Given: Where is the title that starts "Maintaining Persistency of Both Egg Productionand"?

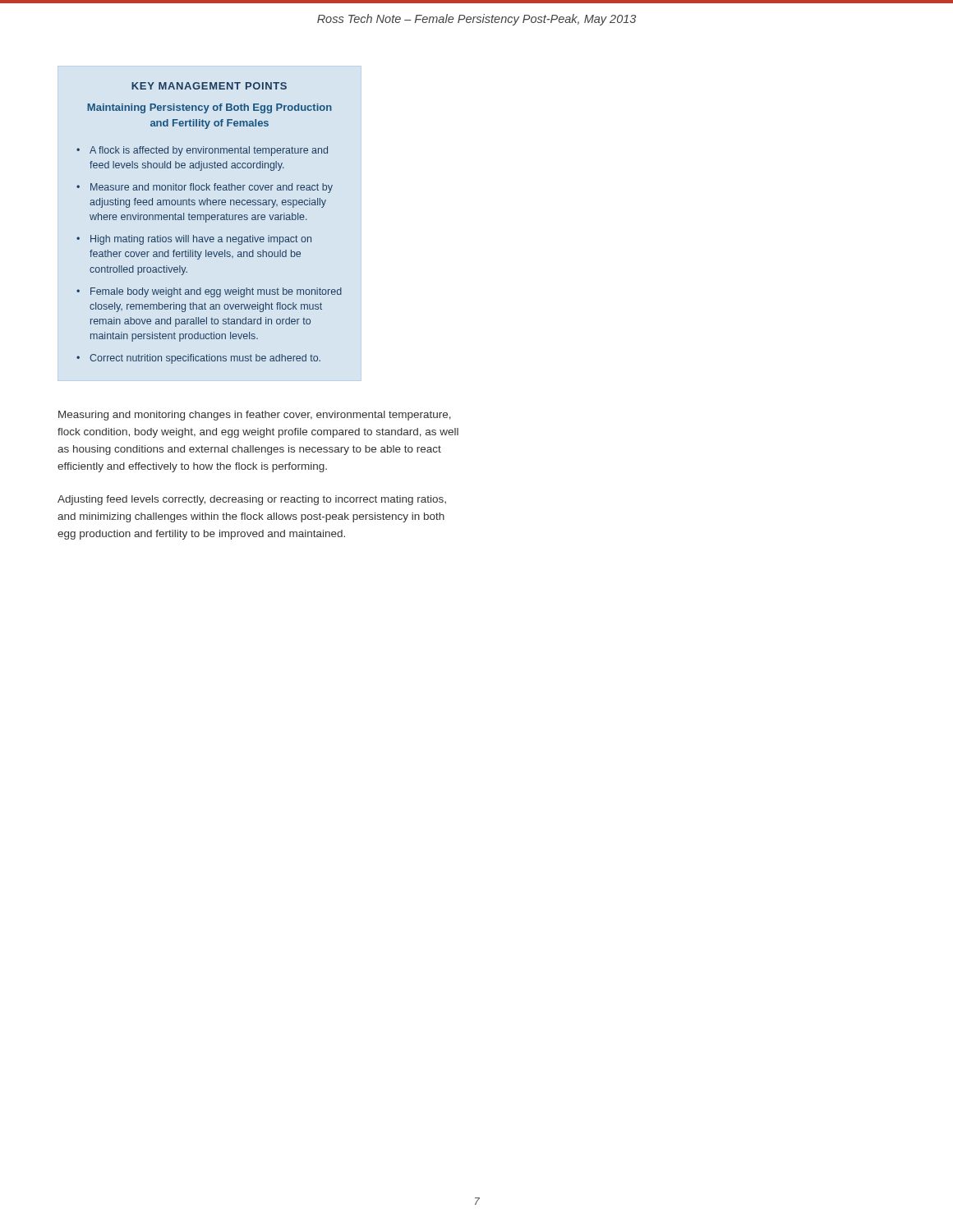Looking at the screenshot, I should coord(209,115).
